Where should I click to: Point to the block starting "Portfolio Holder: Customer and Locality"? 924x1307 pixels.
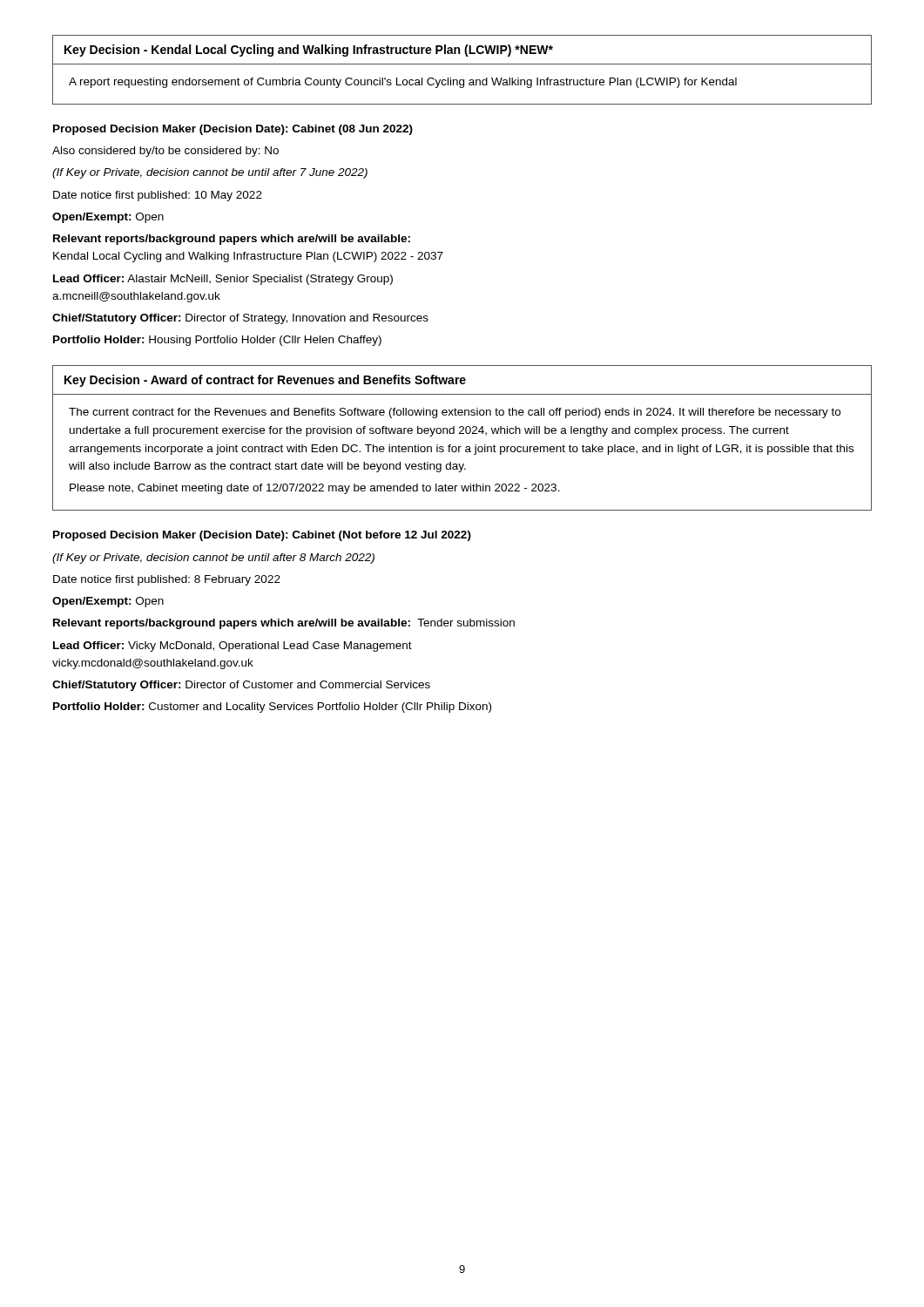coord(272,706)
